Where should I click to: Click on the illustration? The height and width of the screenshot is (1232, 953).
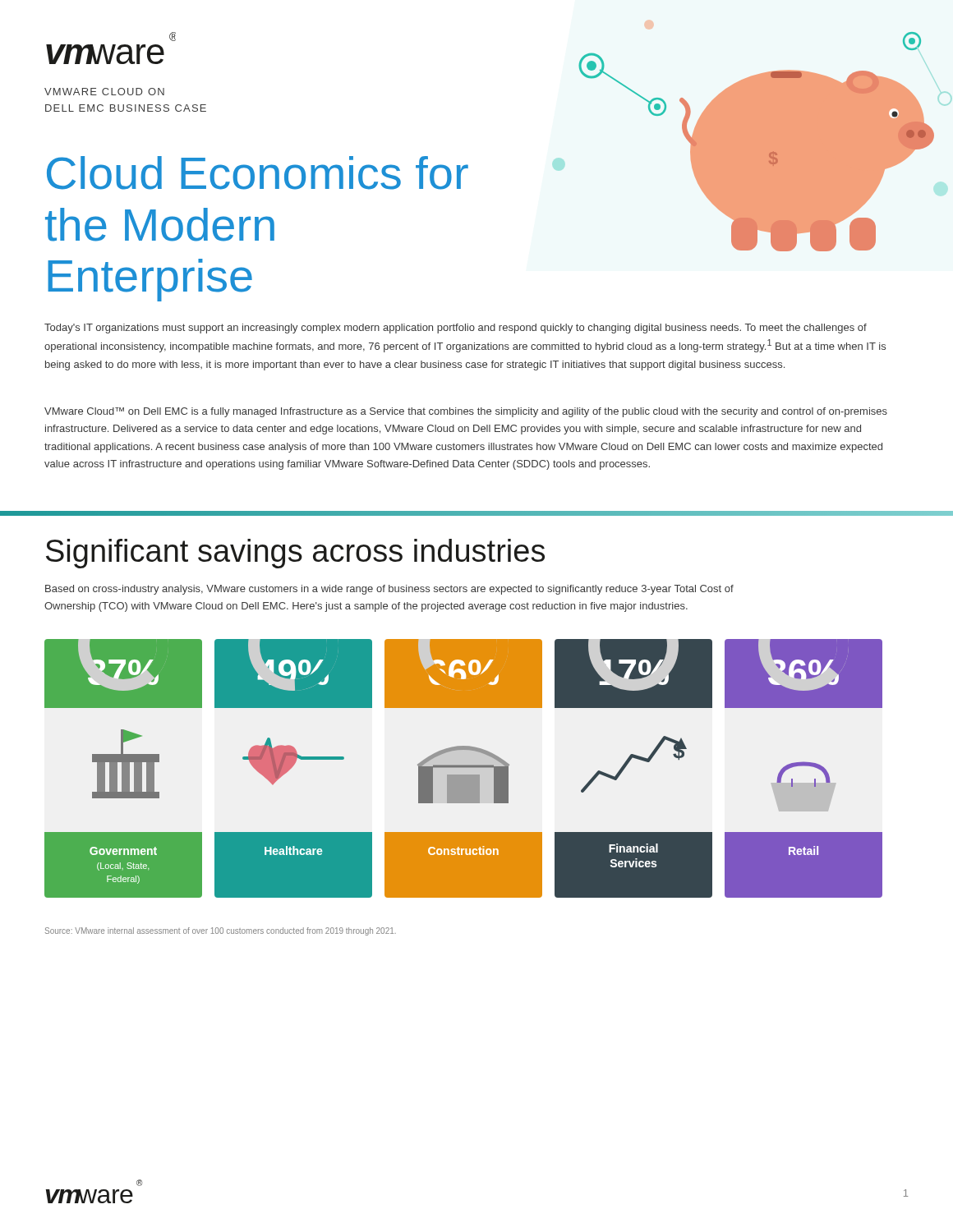click(x=715, y=136)
